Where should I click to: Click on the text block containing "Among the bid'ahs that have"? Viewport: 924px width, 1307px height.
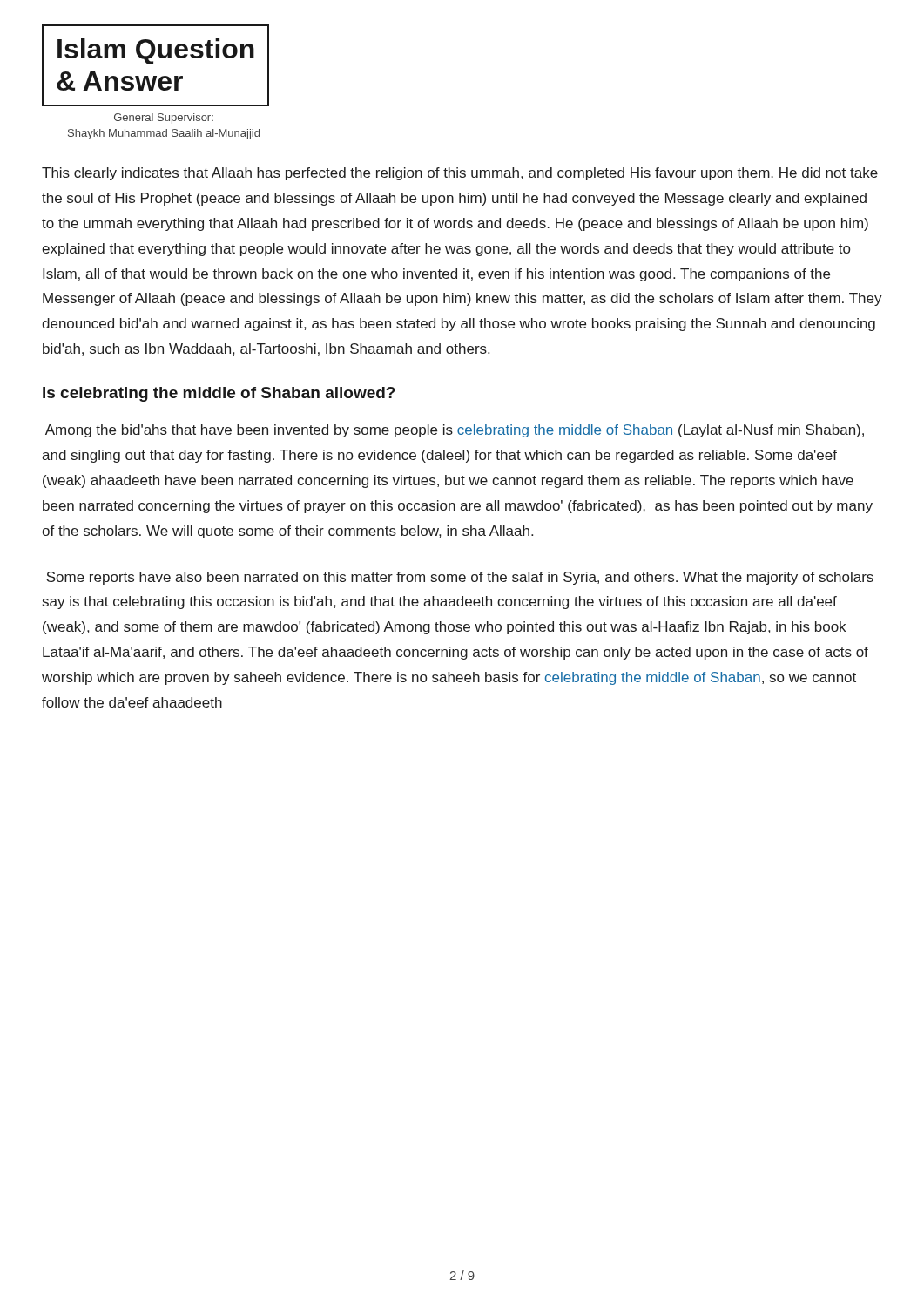coord(457,481)
